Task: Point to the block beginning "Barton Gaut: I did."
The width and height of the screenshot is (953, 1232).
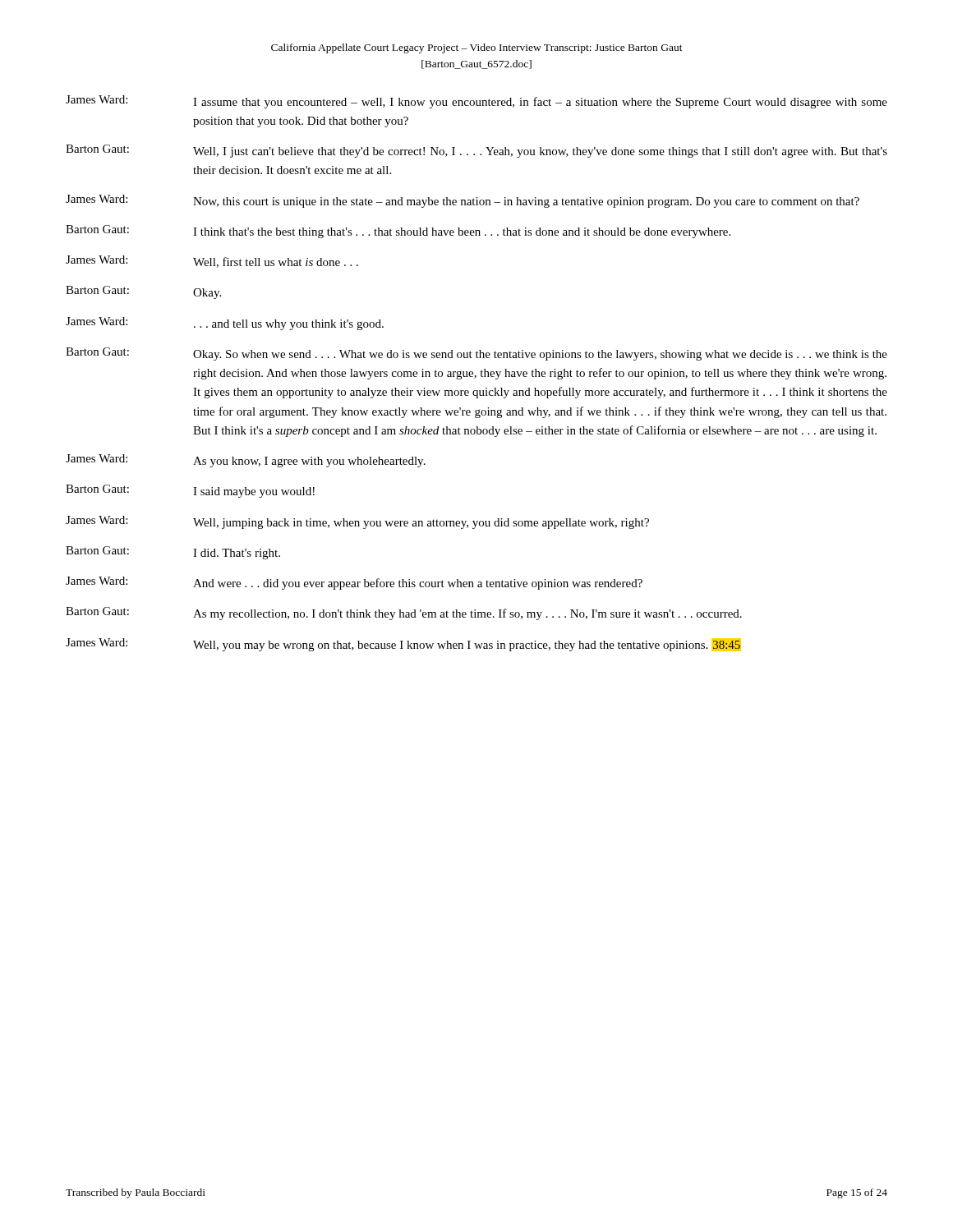Action: click(x=106, y=554)
